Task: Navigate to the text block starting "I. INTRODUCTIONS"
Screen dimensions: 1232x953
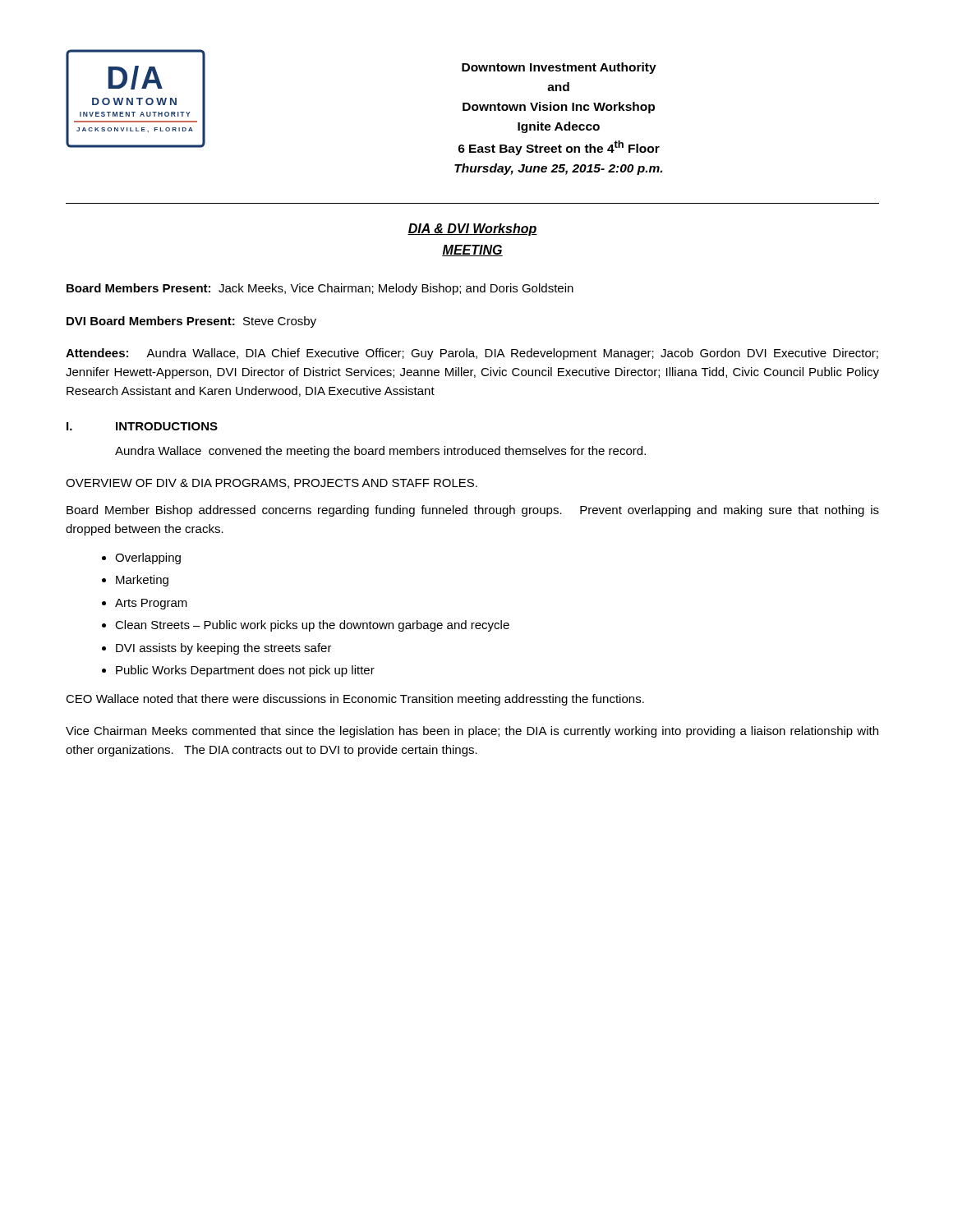Action: point(142,426)
